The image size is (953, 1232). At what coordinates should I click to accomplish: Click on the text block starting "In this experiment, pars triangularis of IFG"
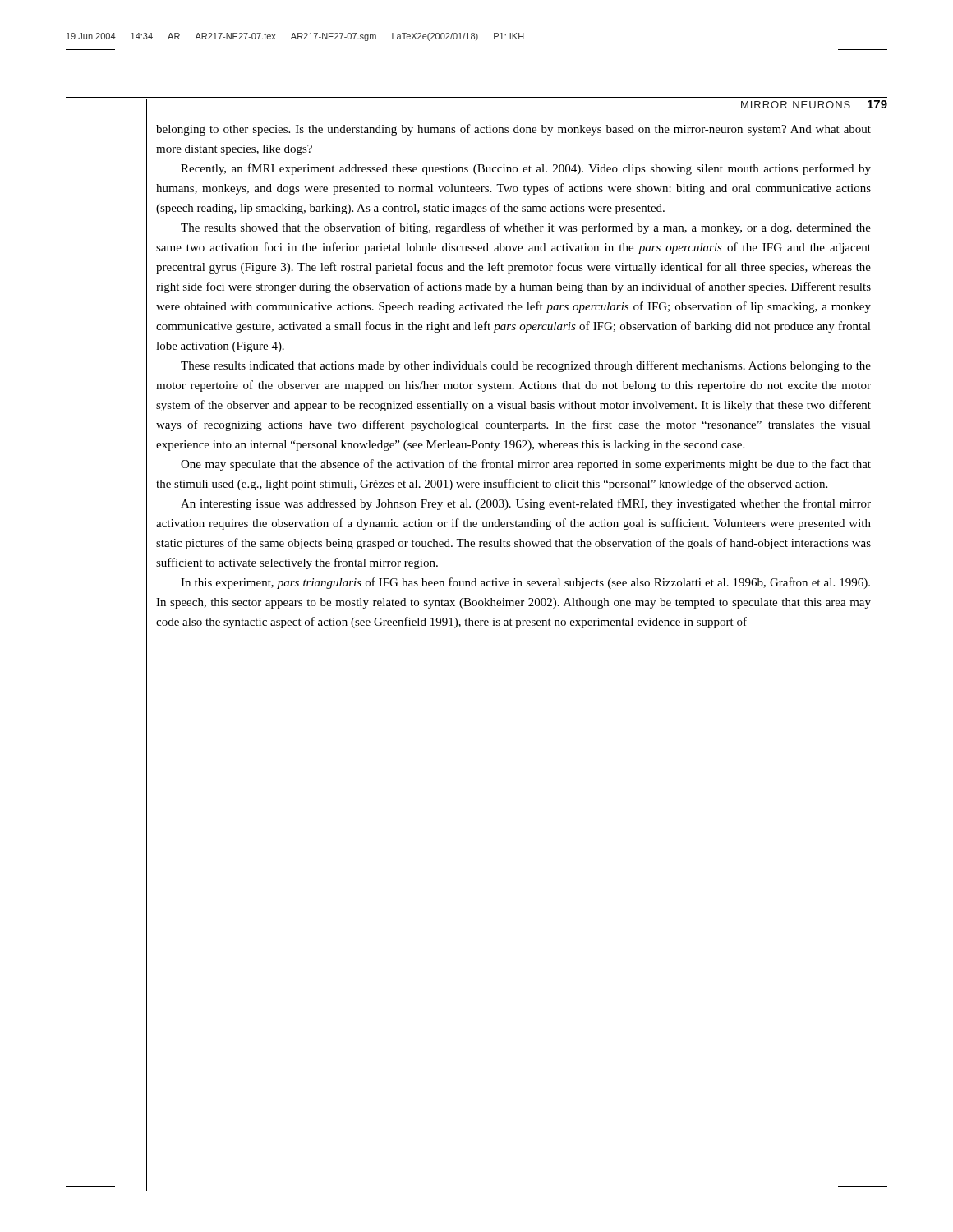pos(513,602)
